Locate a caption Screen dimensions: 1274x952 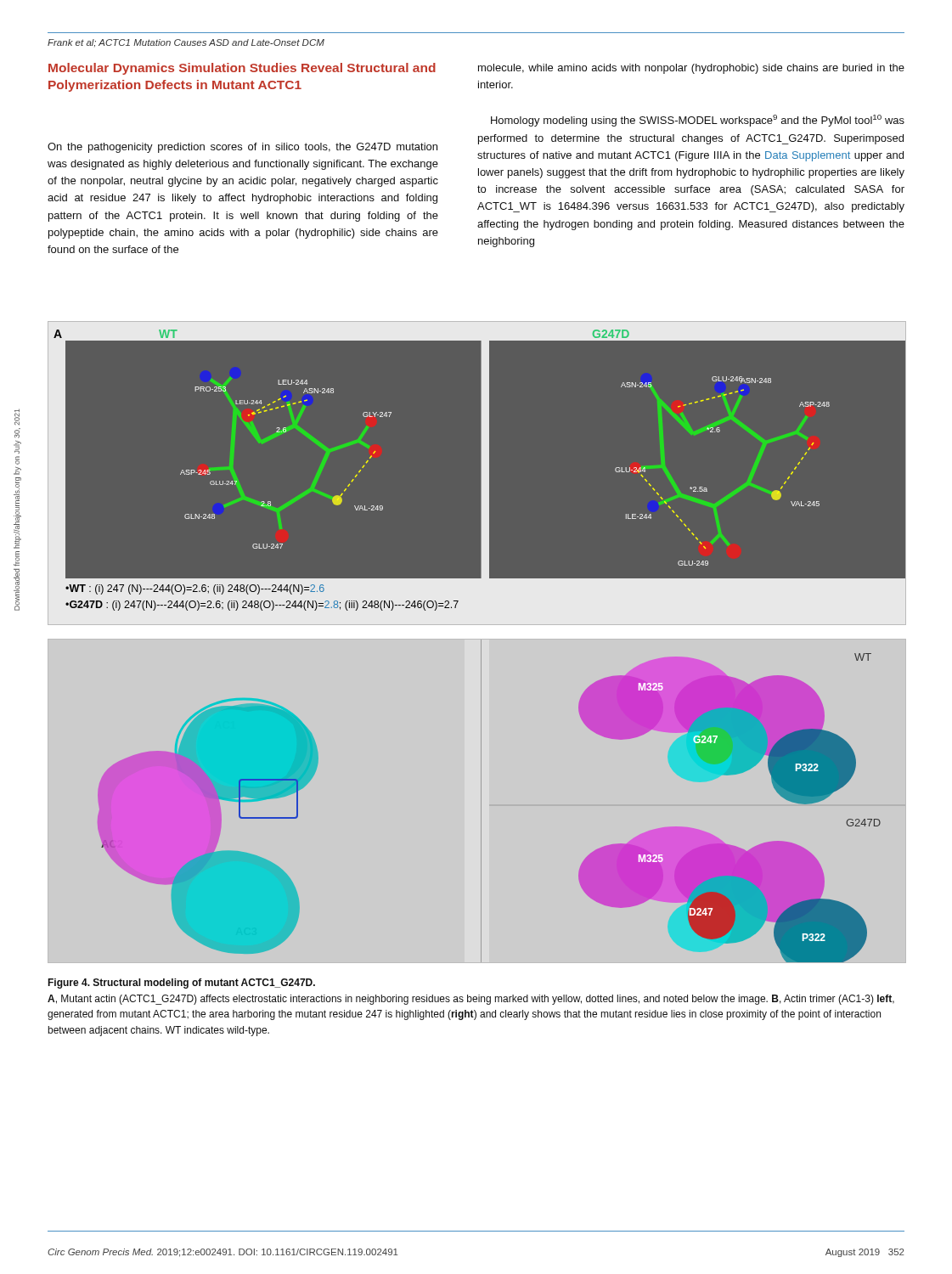(471, 1006)
